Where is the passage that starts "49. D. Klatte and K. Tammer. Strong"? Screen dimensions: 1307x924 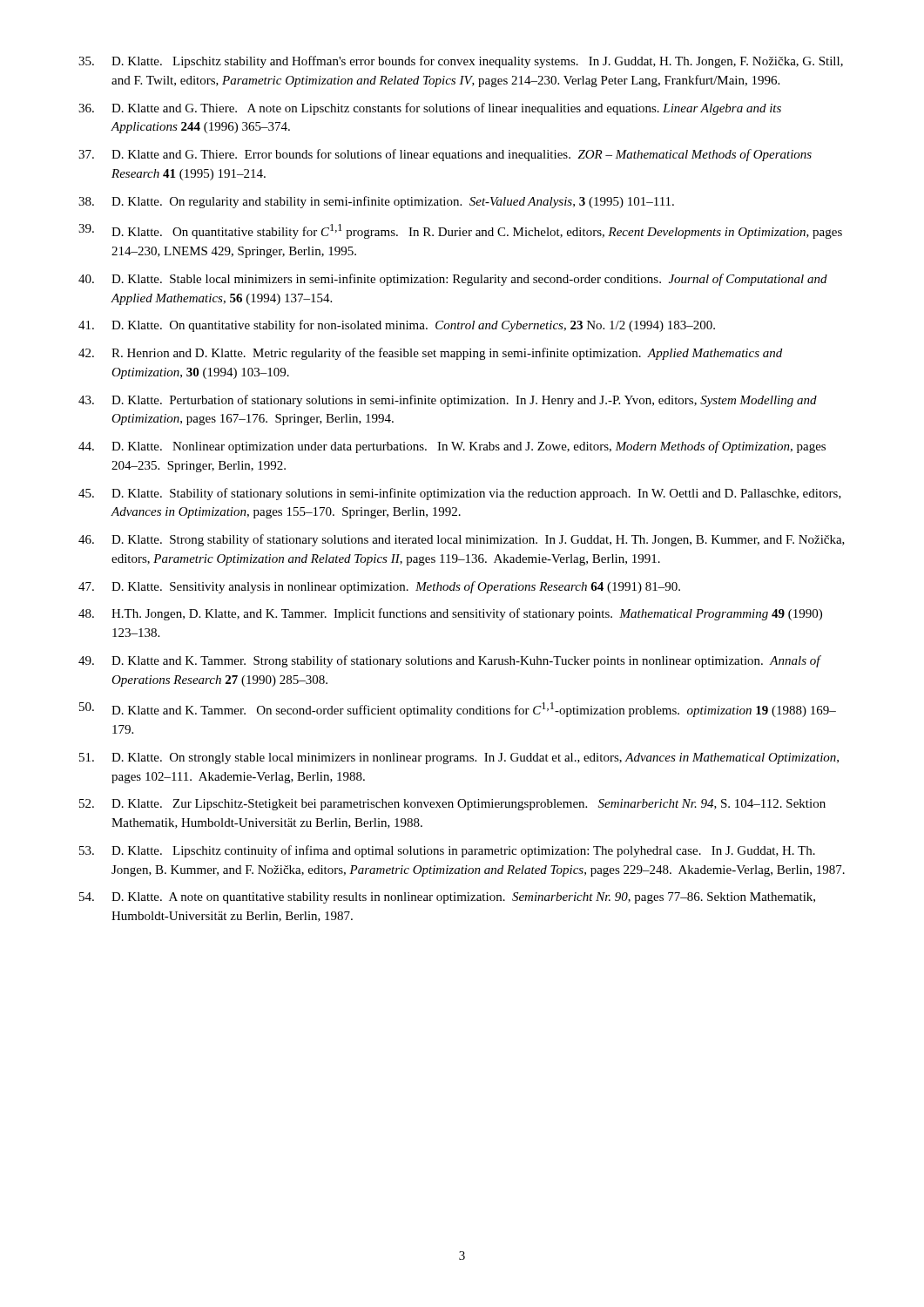pos(462,670)
